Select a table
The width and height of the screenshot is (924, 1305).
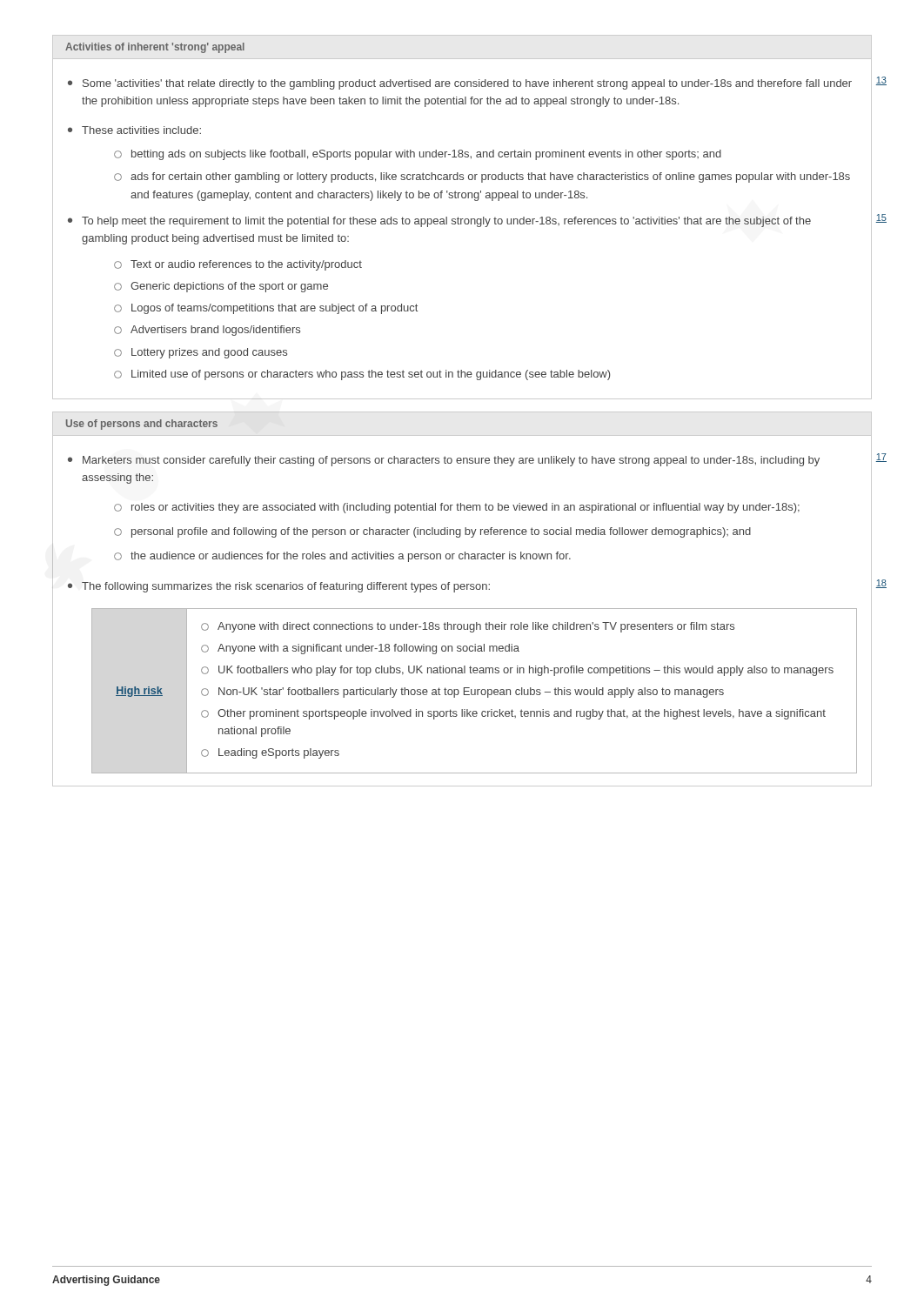pos(474,690)
